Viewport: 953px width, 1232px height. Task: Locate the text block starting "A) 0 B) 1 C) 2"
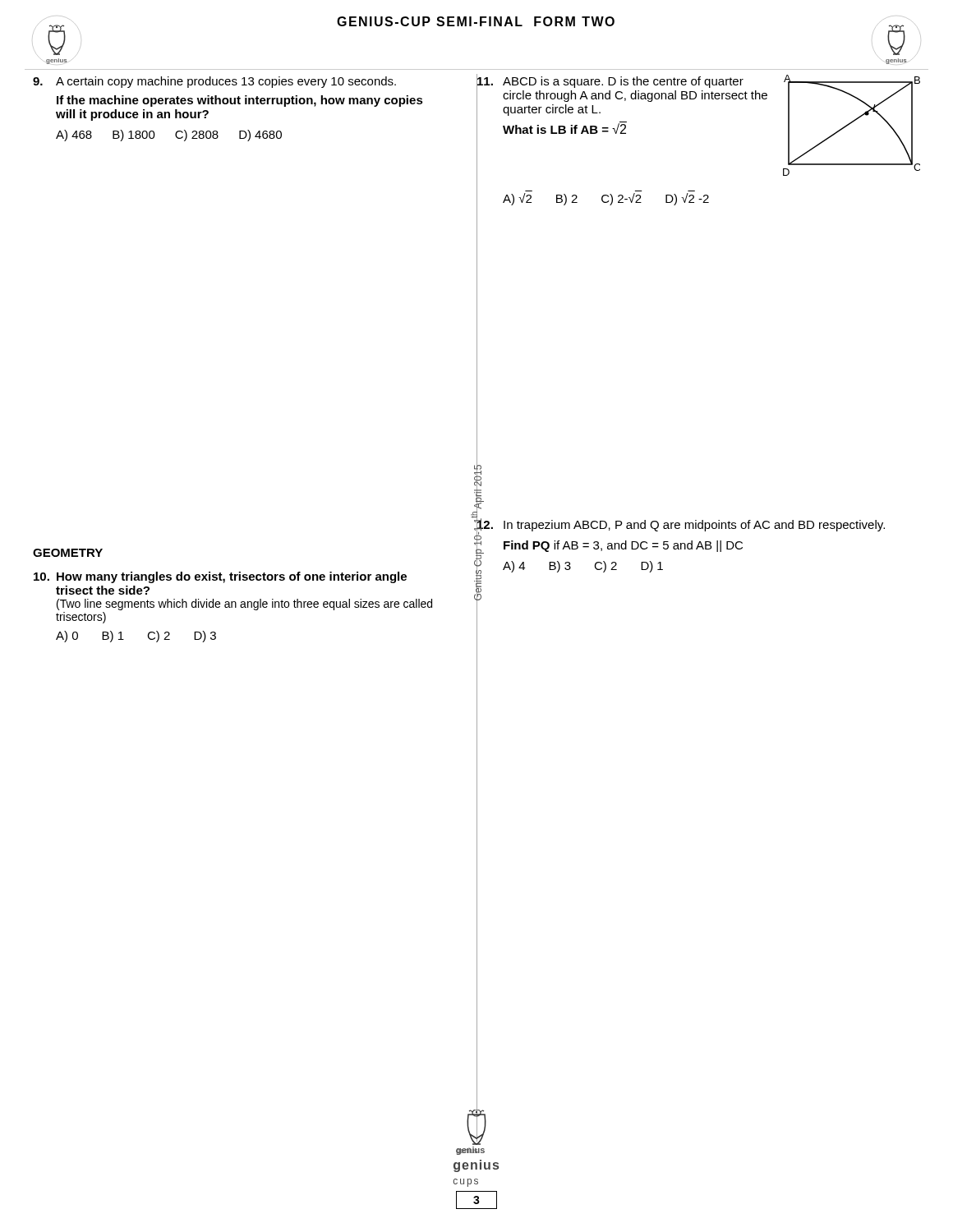pos(136,635)
